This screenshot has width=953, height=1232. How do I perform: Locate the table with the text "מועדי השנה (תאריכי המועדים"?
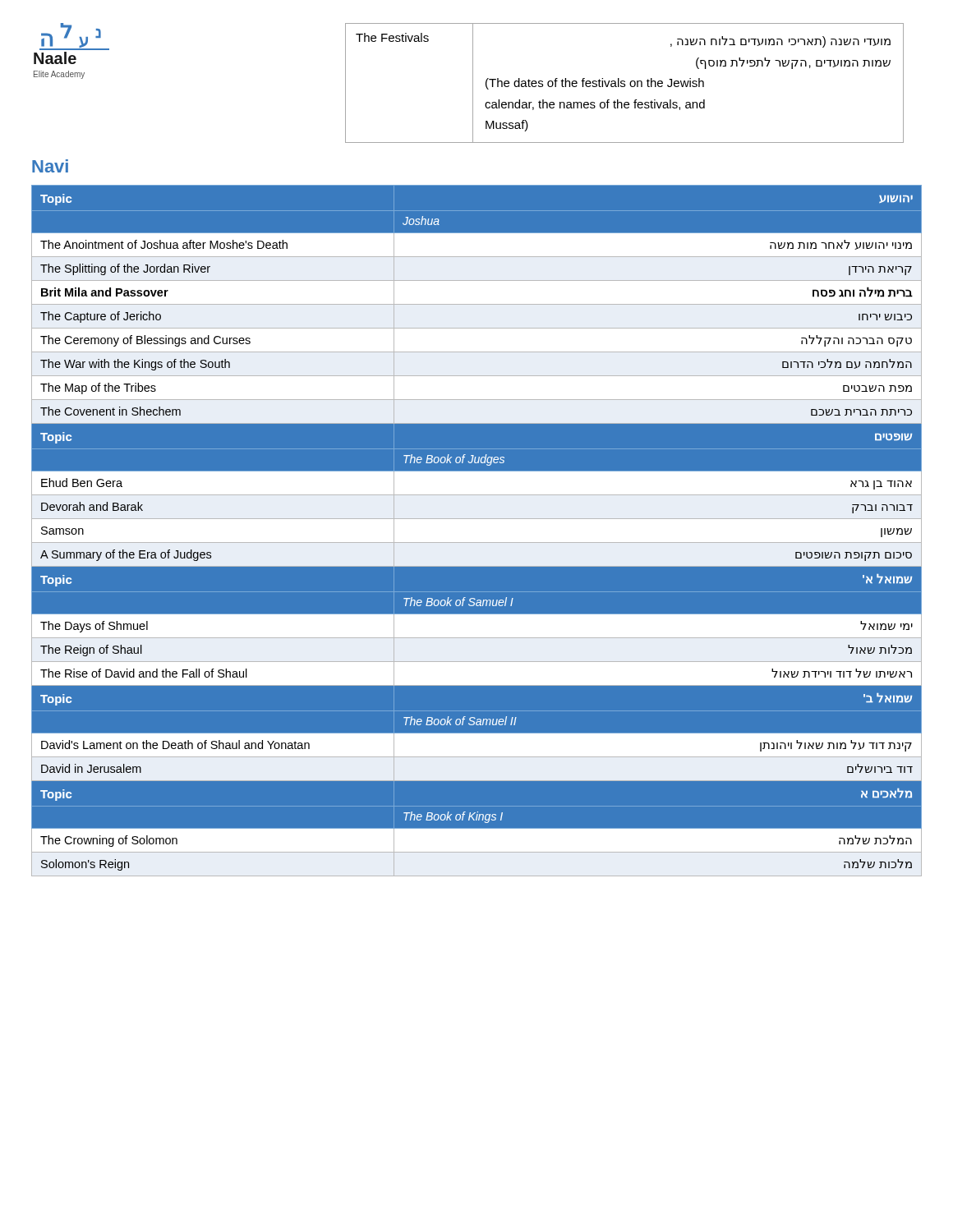(633, 83)
